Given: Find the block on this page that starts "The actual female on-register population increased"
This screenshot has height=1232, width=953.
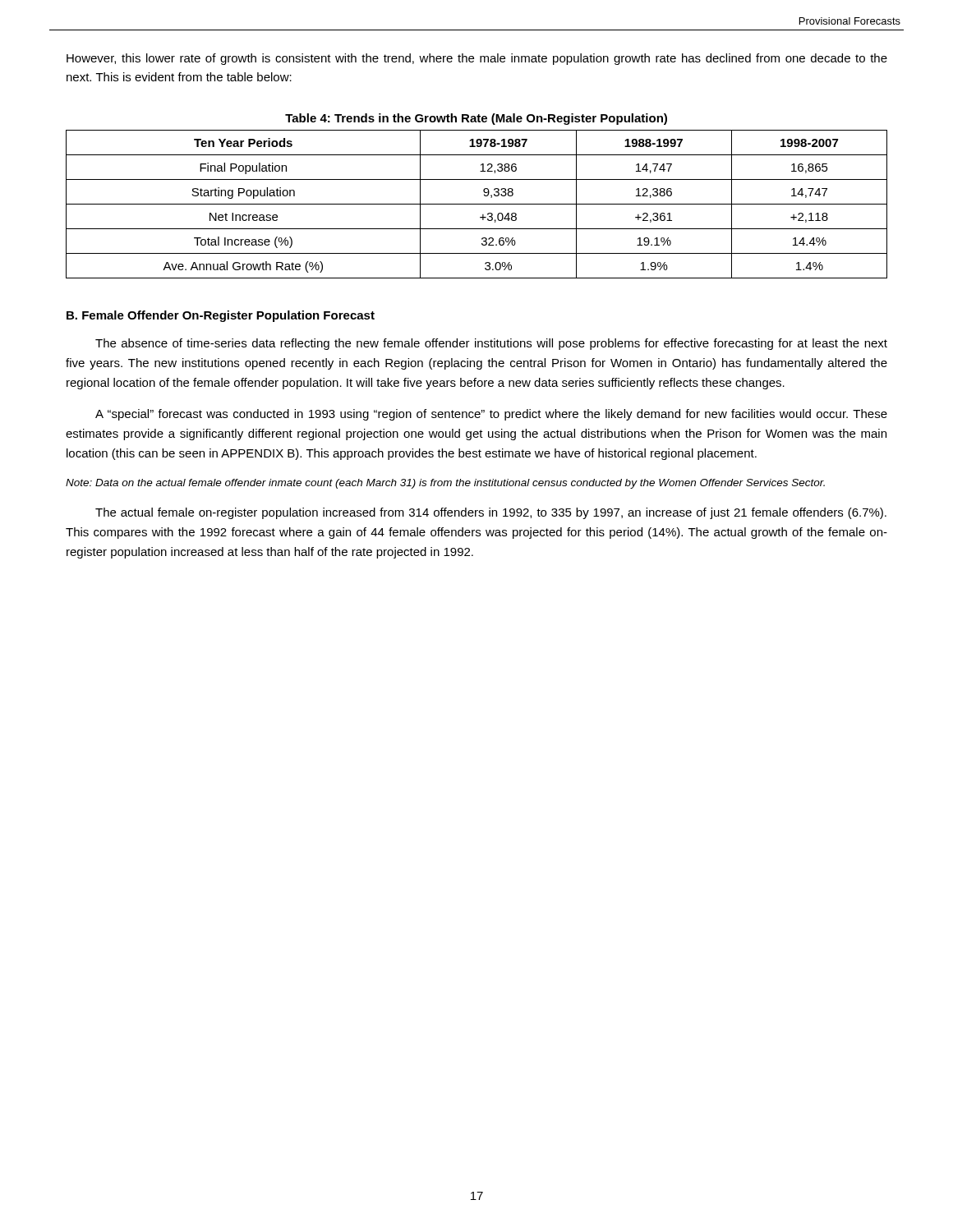Looking at the screenshot, I should (x=476, y=532).
